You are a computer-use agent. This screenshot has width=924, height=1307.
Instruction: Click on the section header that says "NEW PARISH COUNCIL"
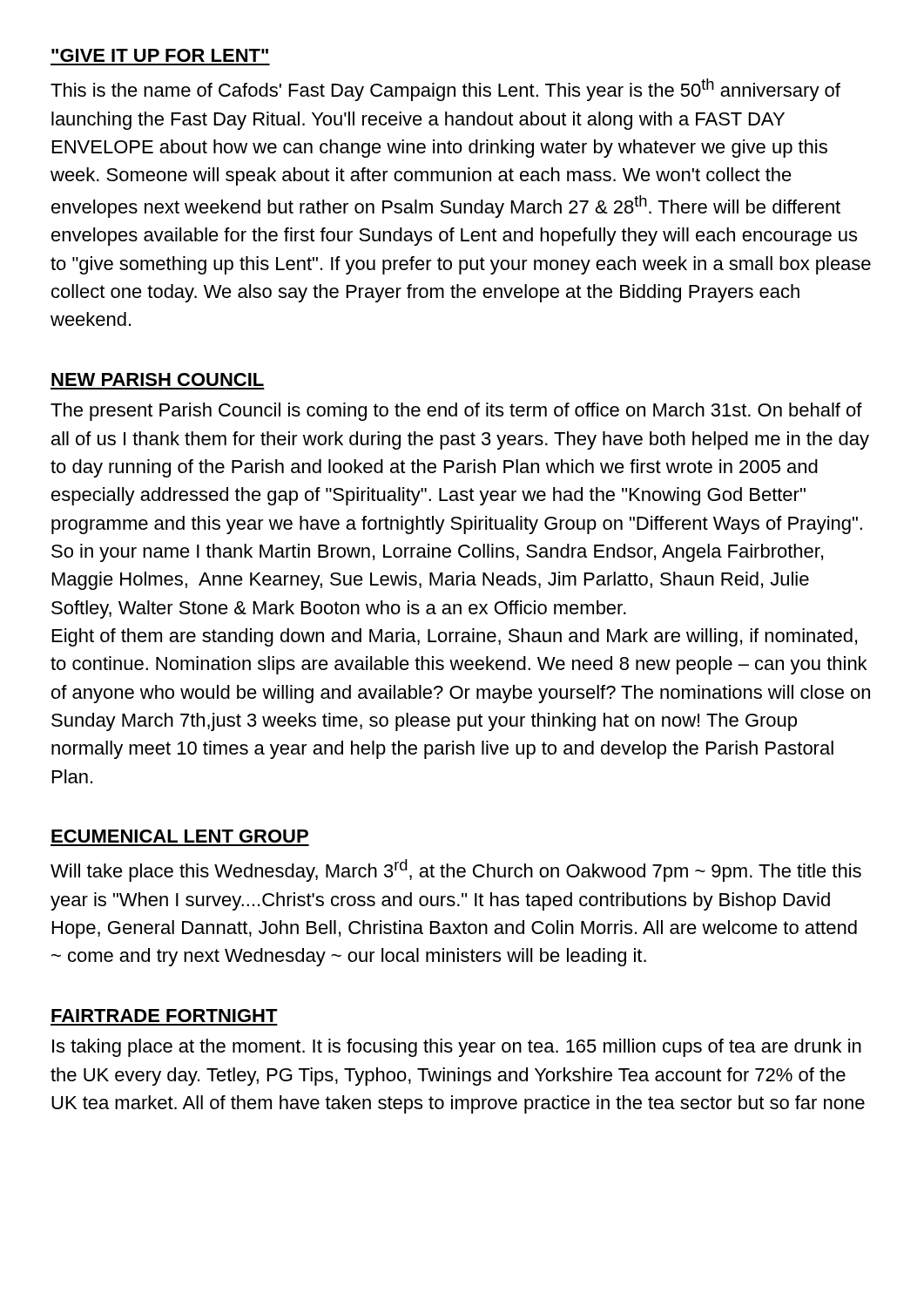pos(157,379)
